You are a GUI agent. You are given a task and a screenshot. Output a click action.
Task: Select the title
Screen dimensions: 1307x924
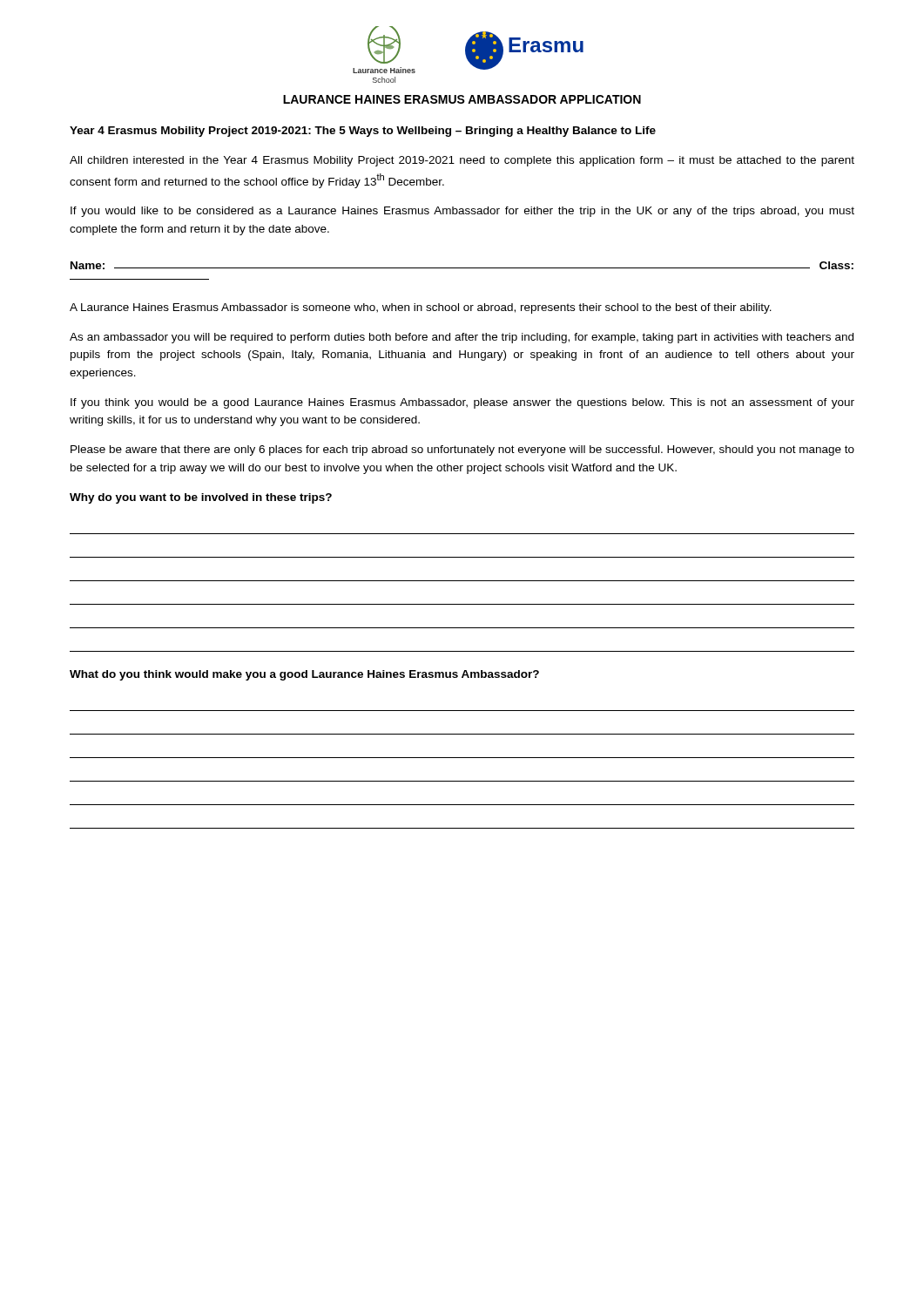coord(363,130)
